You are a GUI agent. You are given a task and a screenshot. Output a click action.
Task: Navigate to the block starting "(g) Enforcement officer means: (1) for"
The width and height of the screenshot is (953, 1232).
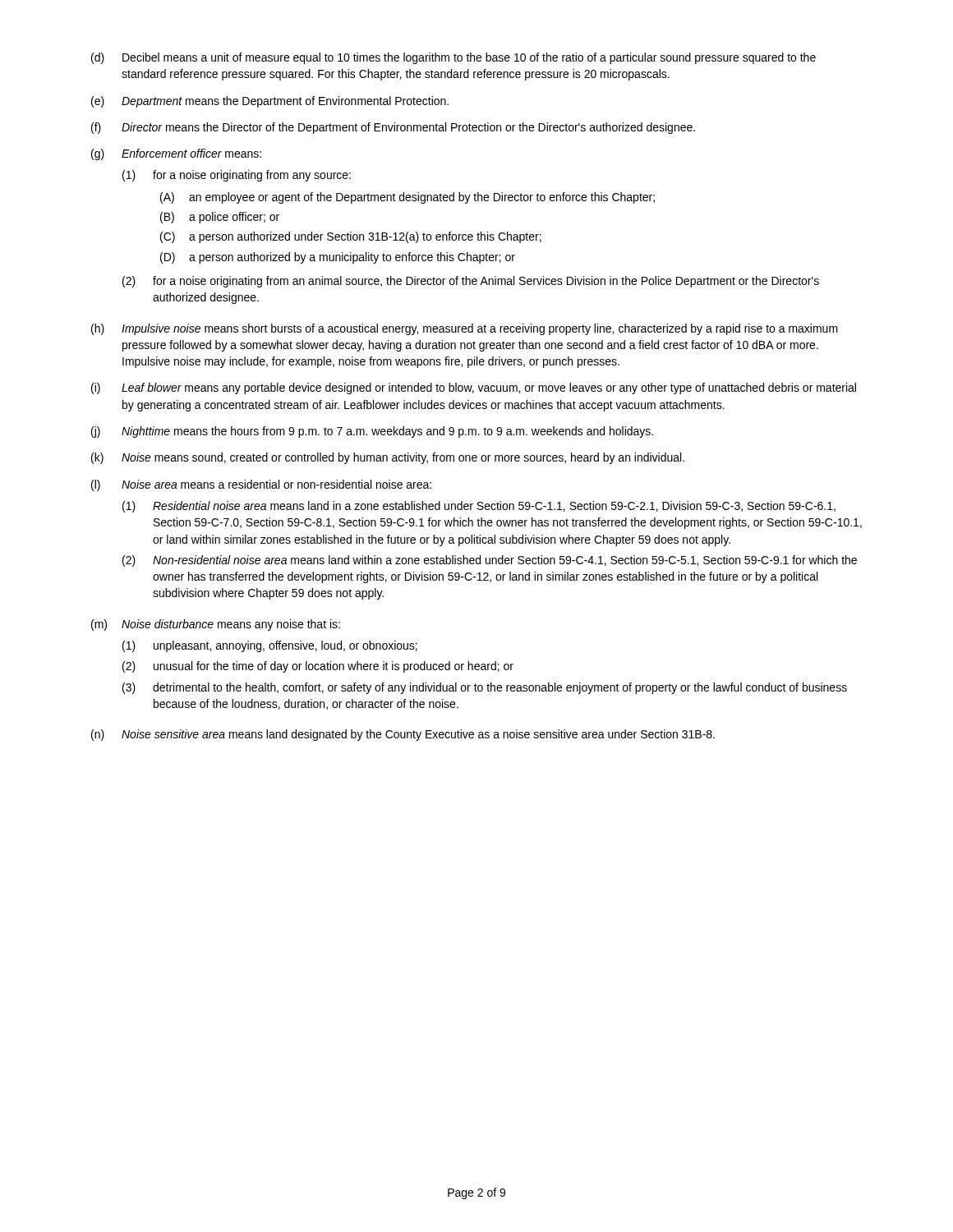pos(476,228)
